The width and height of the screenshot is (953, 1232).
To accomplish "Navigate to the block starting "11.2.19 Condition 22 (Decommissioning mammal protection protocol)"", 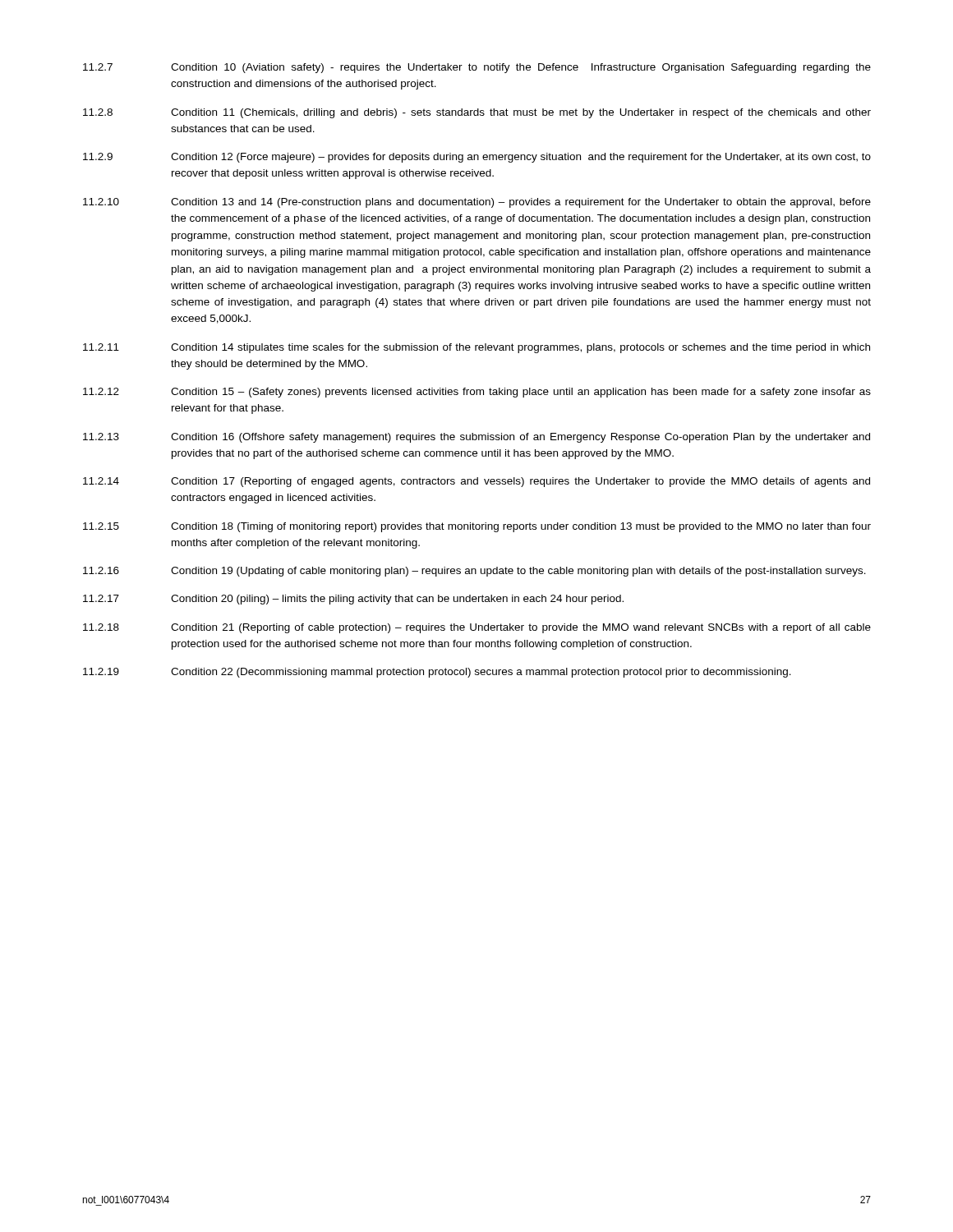I will (476, 672).
